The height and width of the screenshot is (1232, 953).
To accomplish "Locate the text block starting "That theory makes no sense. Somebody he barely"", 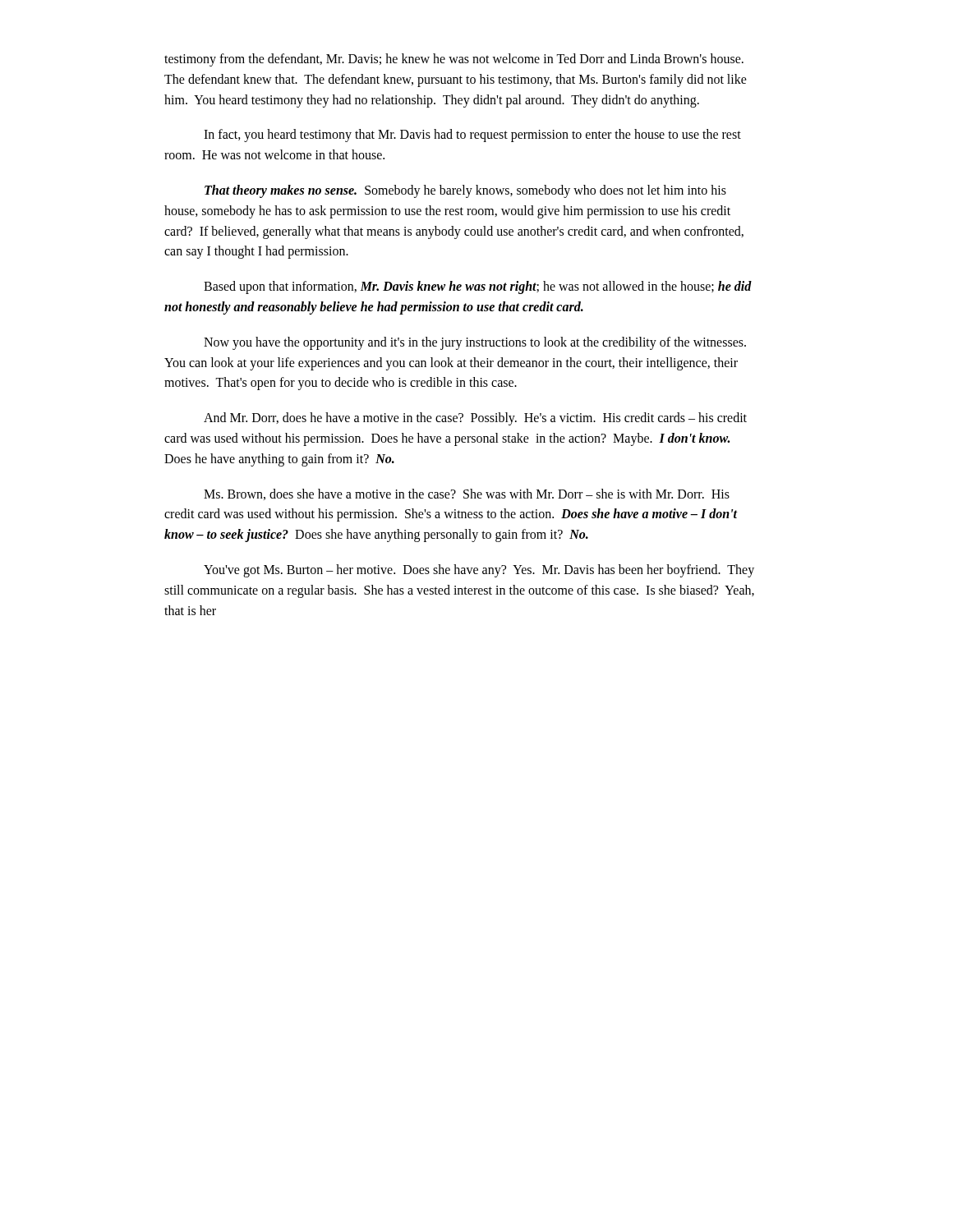I will click(454, 221).
